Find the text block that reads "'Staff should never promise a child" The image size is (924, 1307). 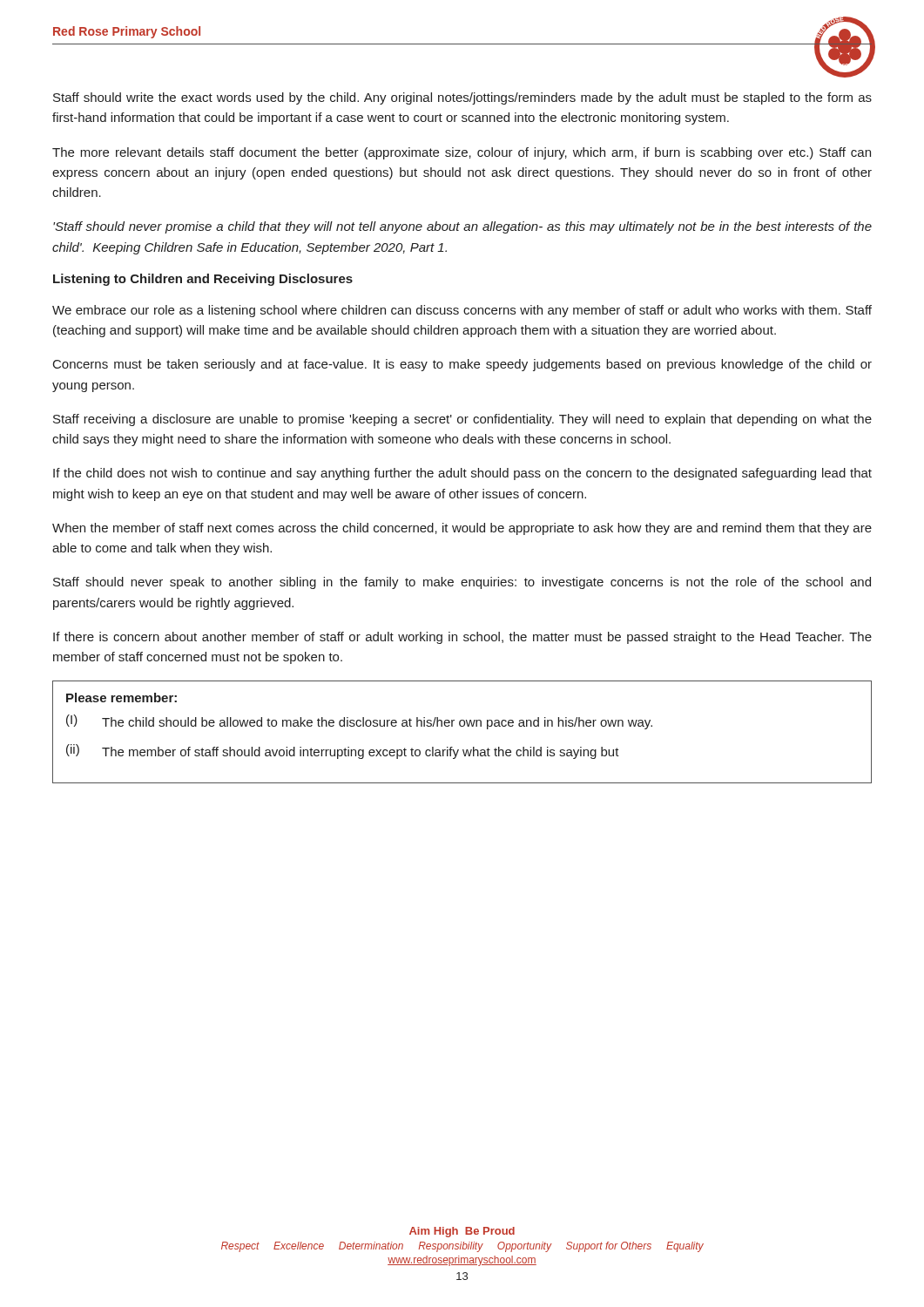click(462, 236)
